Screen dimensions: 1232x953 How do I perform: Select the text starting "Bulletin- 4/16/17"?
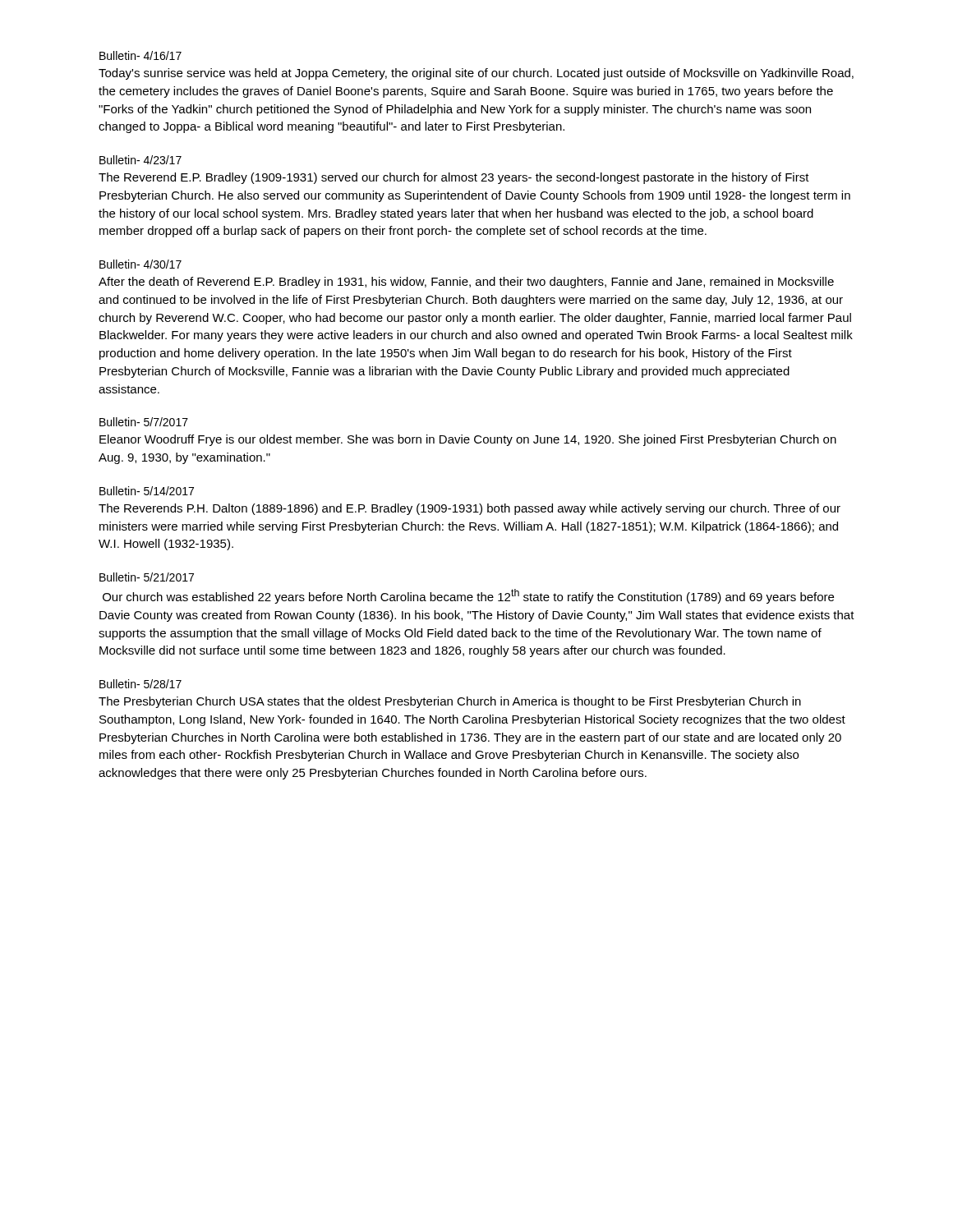(140, 56)
